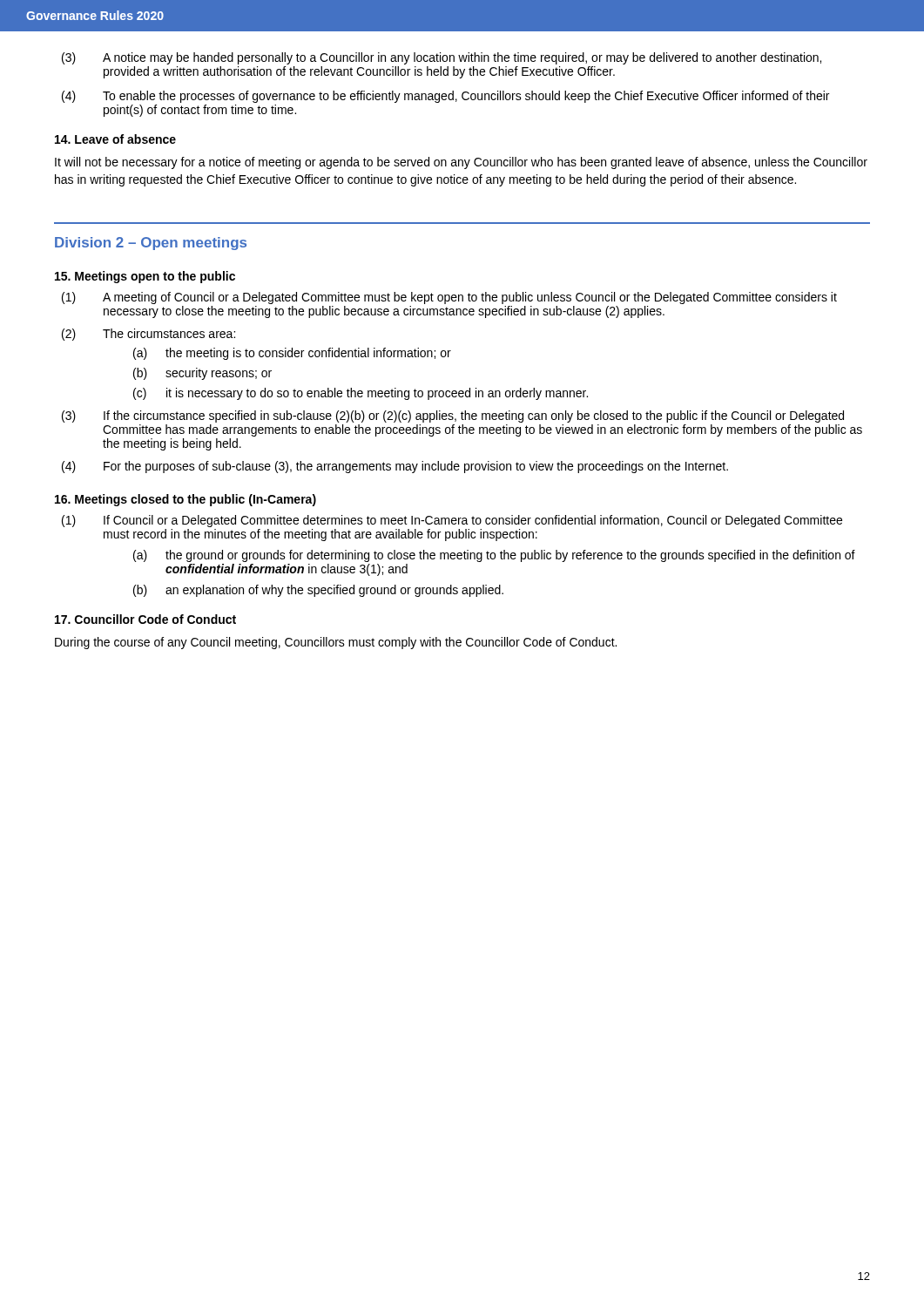Select the list item containing "(b) an explanation of why the specified ground"
Image resolution: width=924 pixels, height=1307 pixels.
tap(501, 590)
